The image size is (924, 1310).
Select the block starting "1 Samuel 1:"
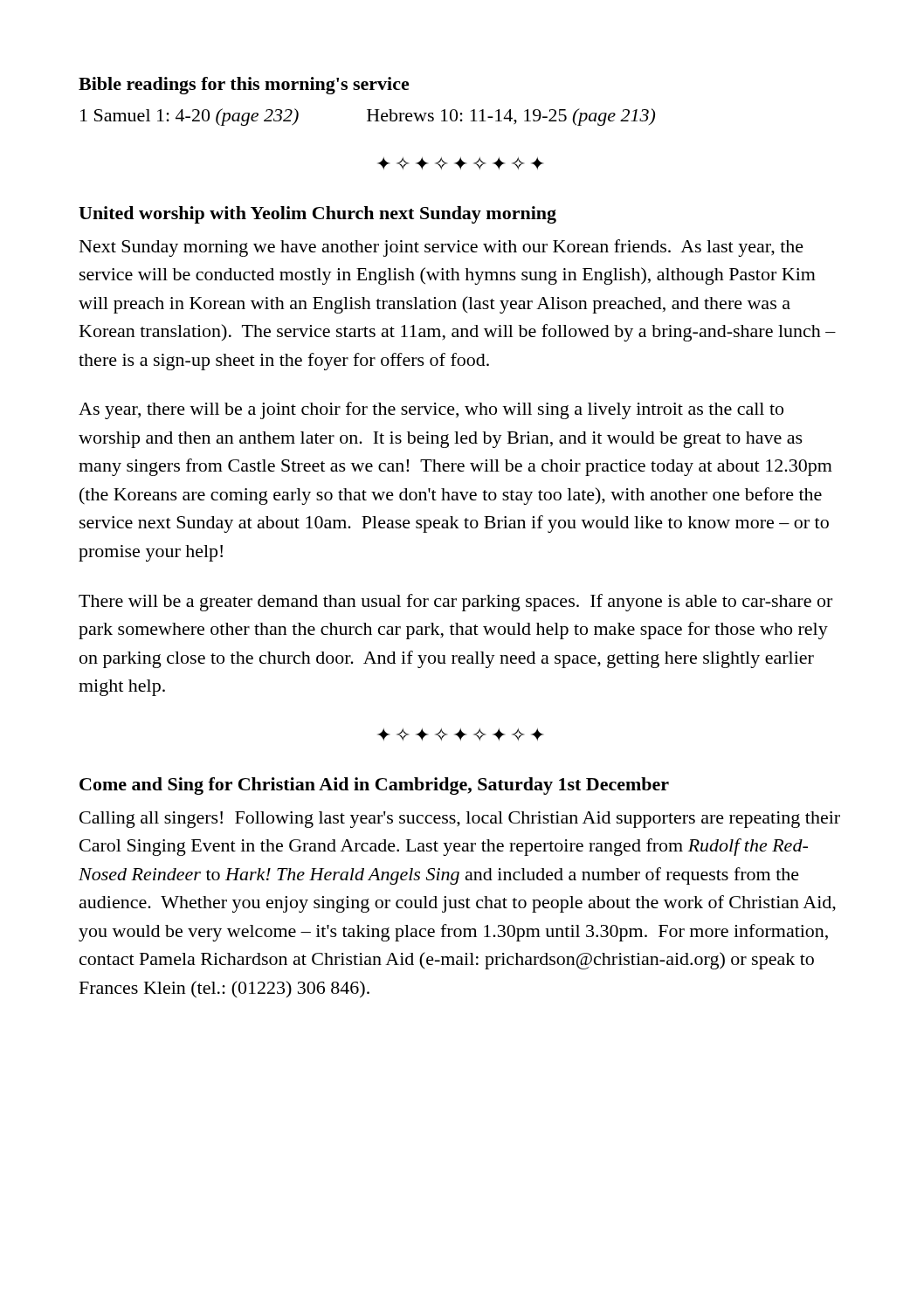(x=367, y=115)
